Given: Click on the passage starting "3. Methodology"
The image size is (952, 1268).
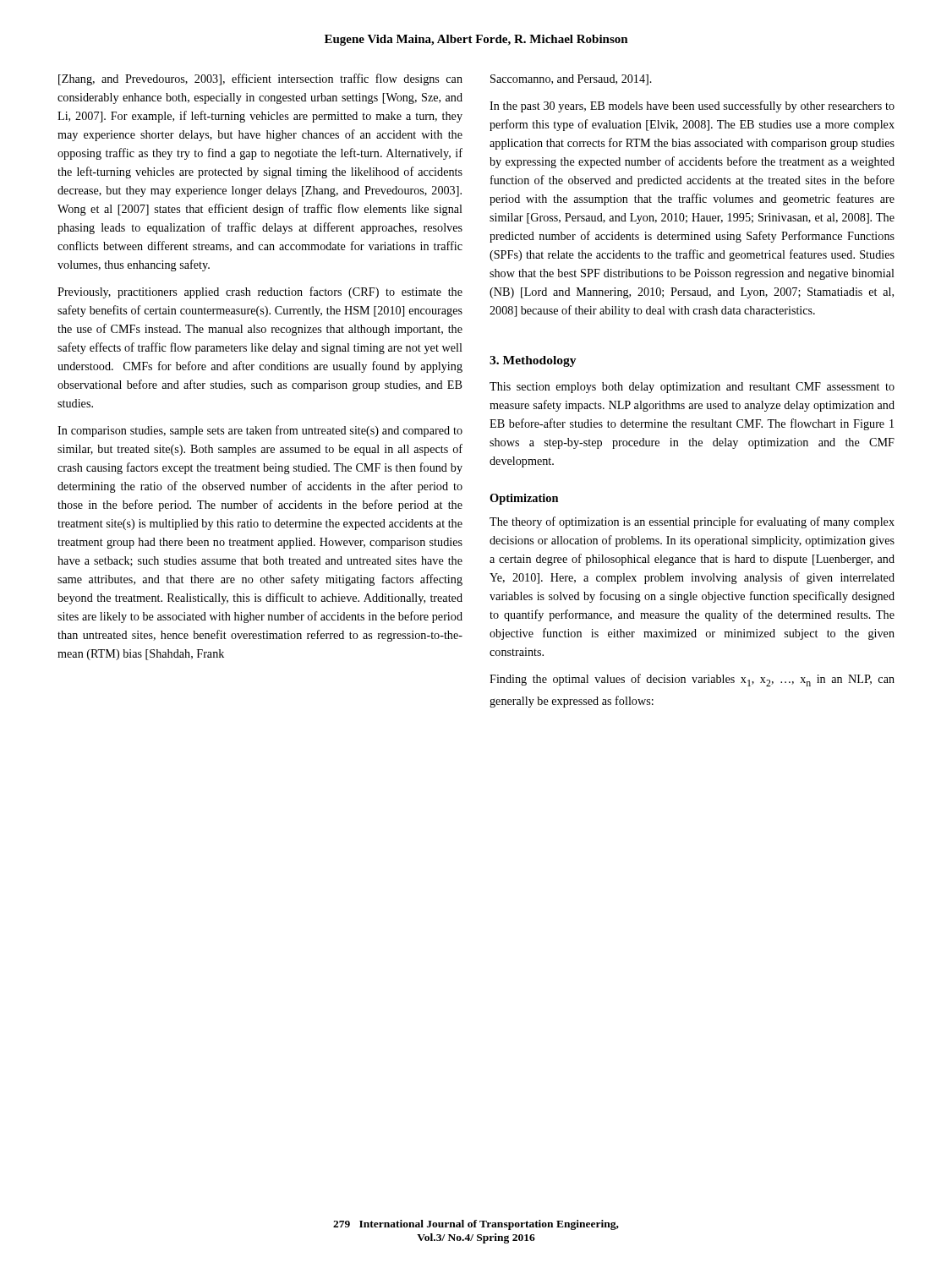Looking at the screenshot, I should pos(533,360).
